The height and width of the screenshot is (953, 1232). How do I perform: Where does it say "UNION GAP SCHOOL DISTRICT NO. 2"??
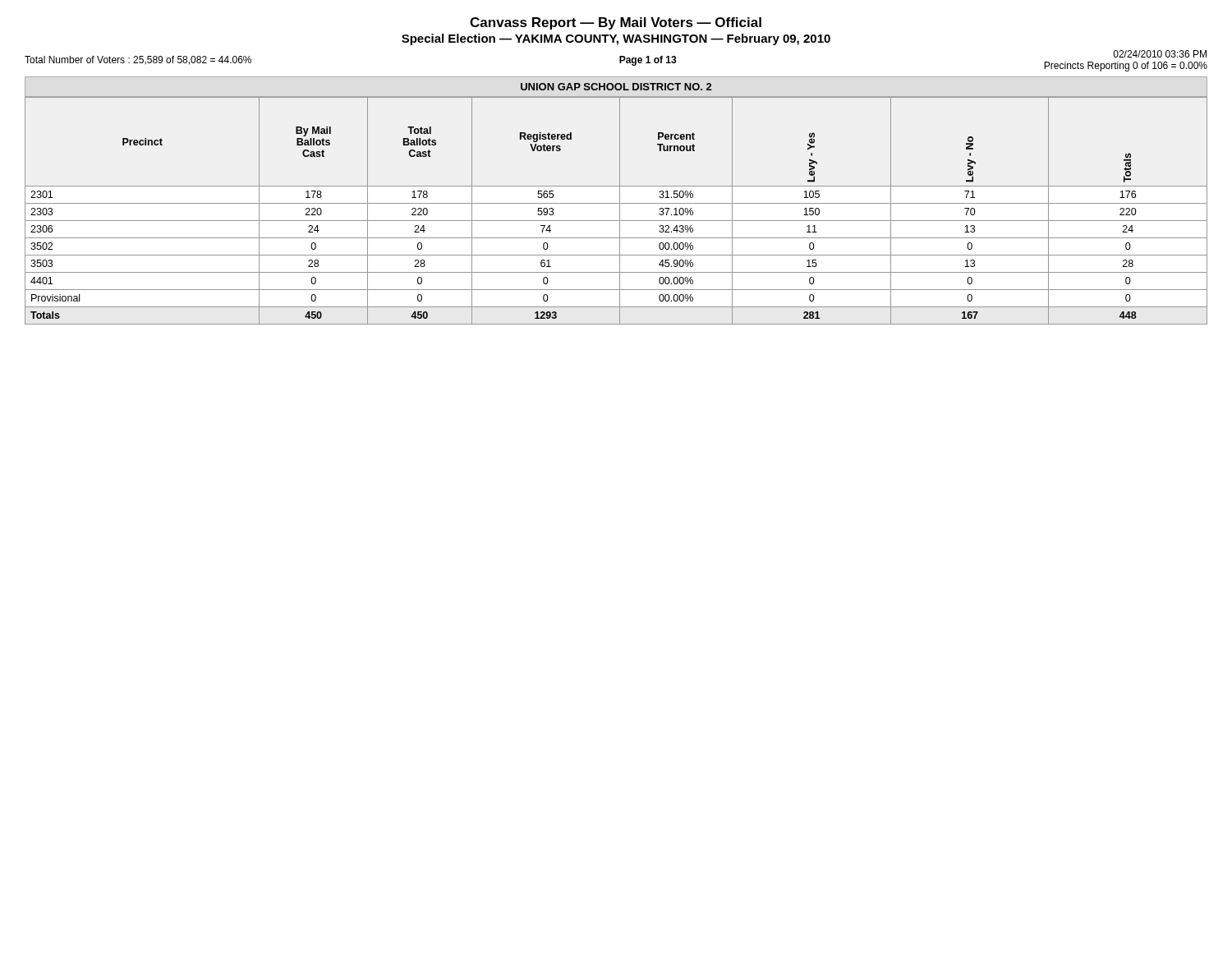click(x=616, y=87)
